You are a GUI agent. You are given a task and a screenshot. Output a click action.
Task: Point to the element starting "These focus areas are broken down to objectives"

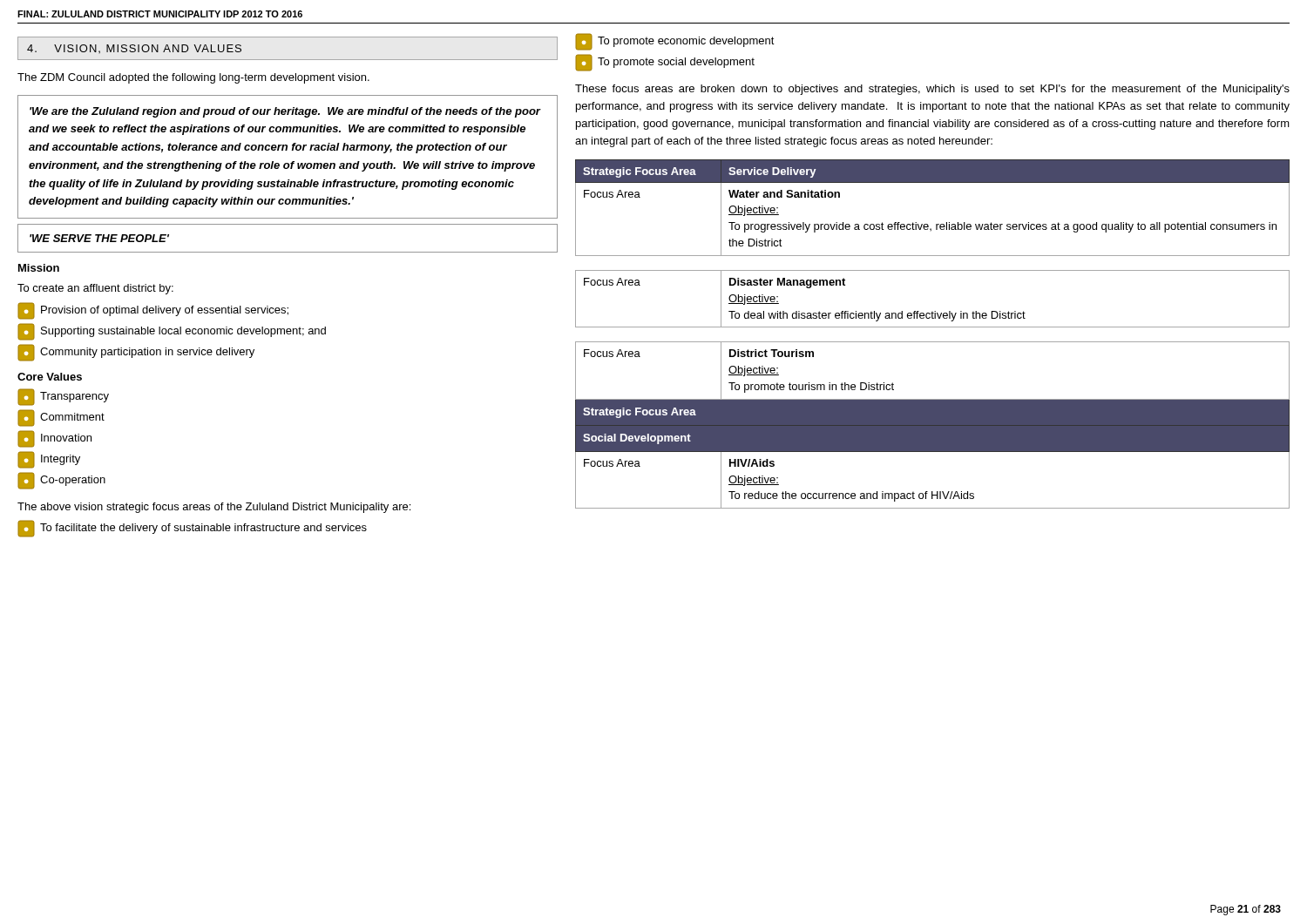[x=932, y=115]
